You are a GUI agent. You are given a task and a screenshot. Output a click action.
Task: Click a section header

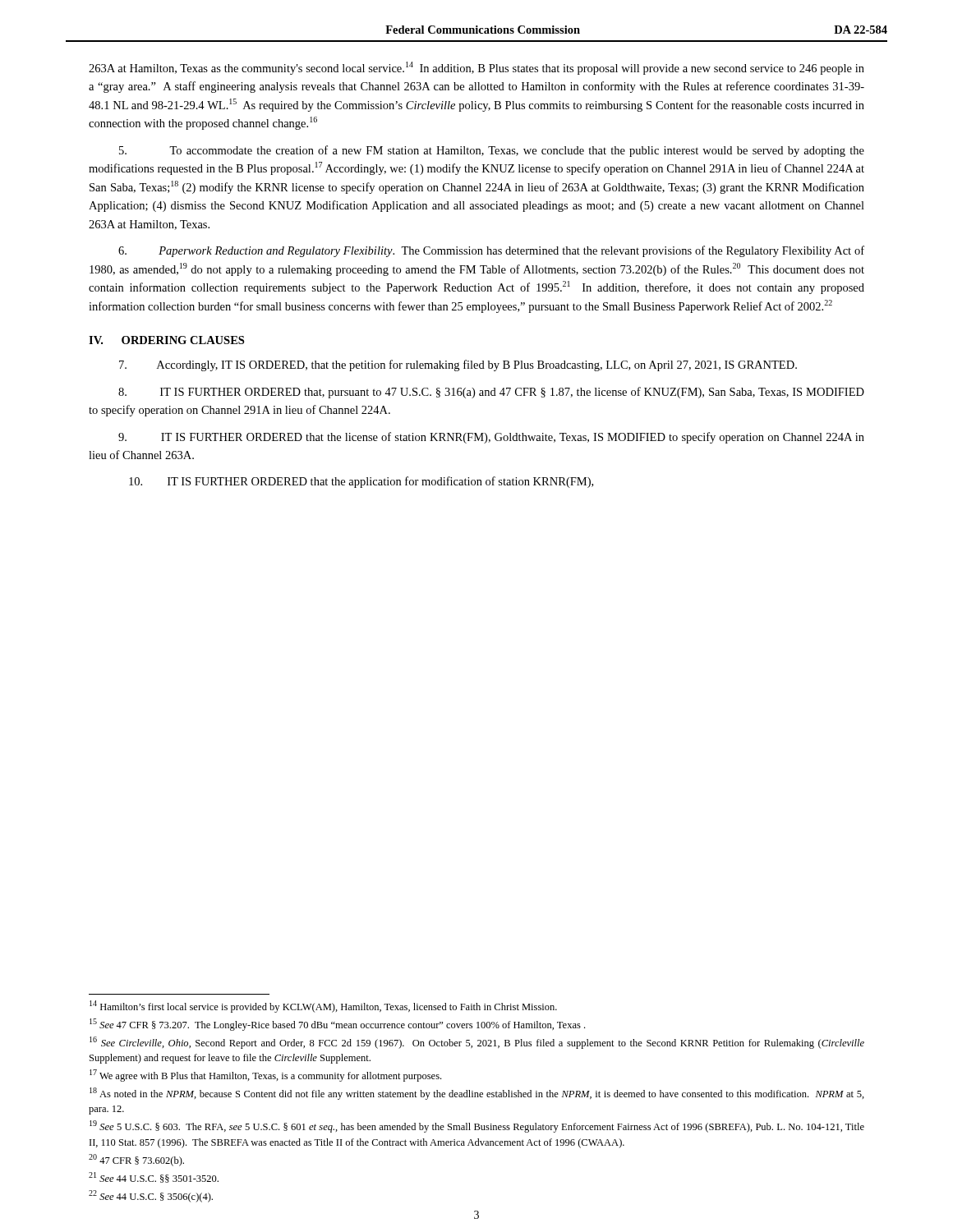pyautogui.click(x=167, y=340)
